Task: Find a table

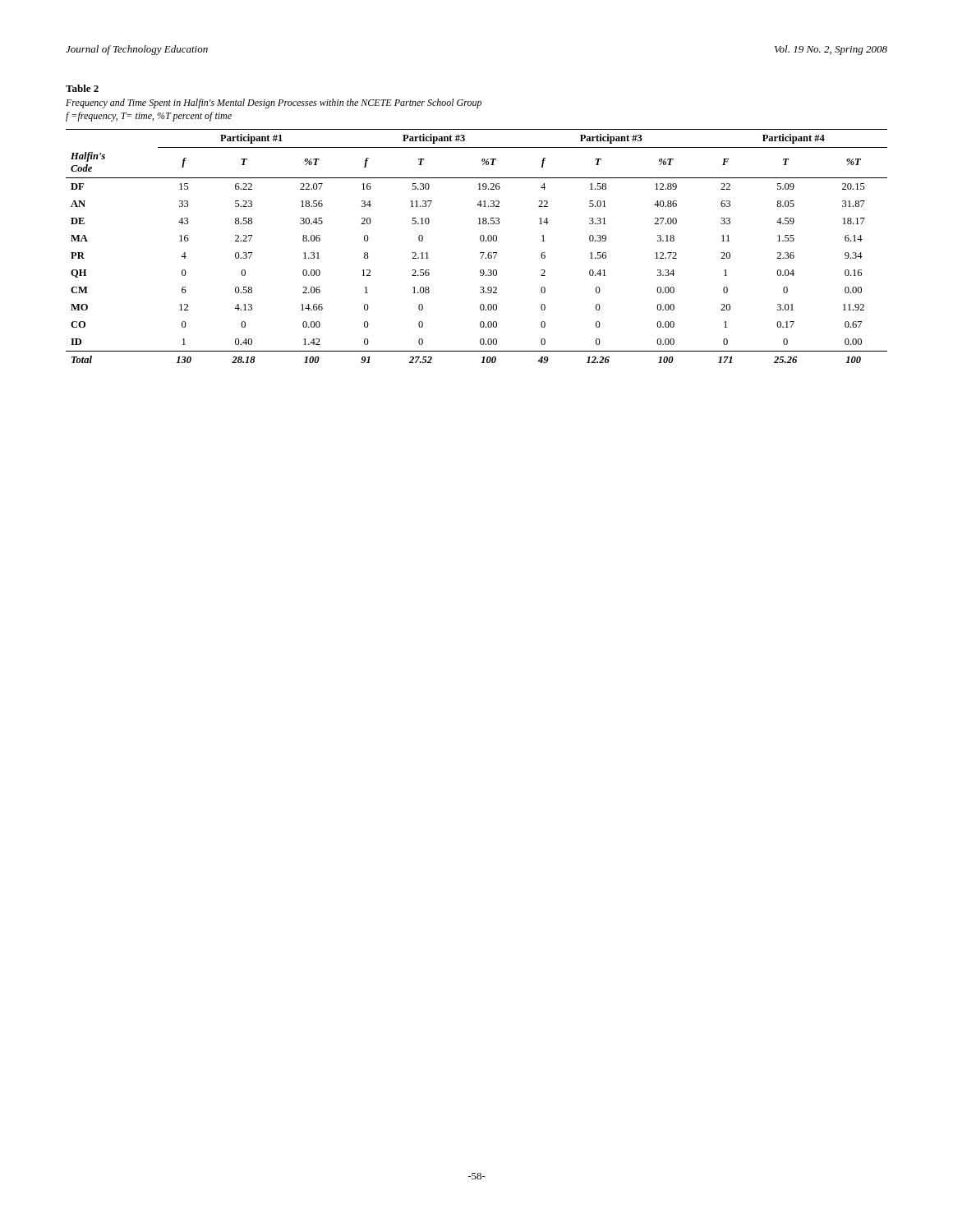Action: click(x=476, y=249)
